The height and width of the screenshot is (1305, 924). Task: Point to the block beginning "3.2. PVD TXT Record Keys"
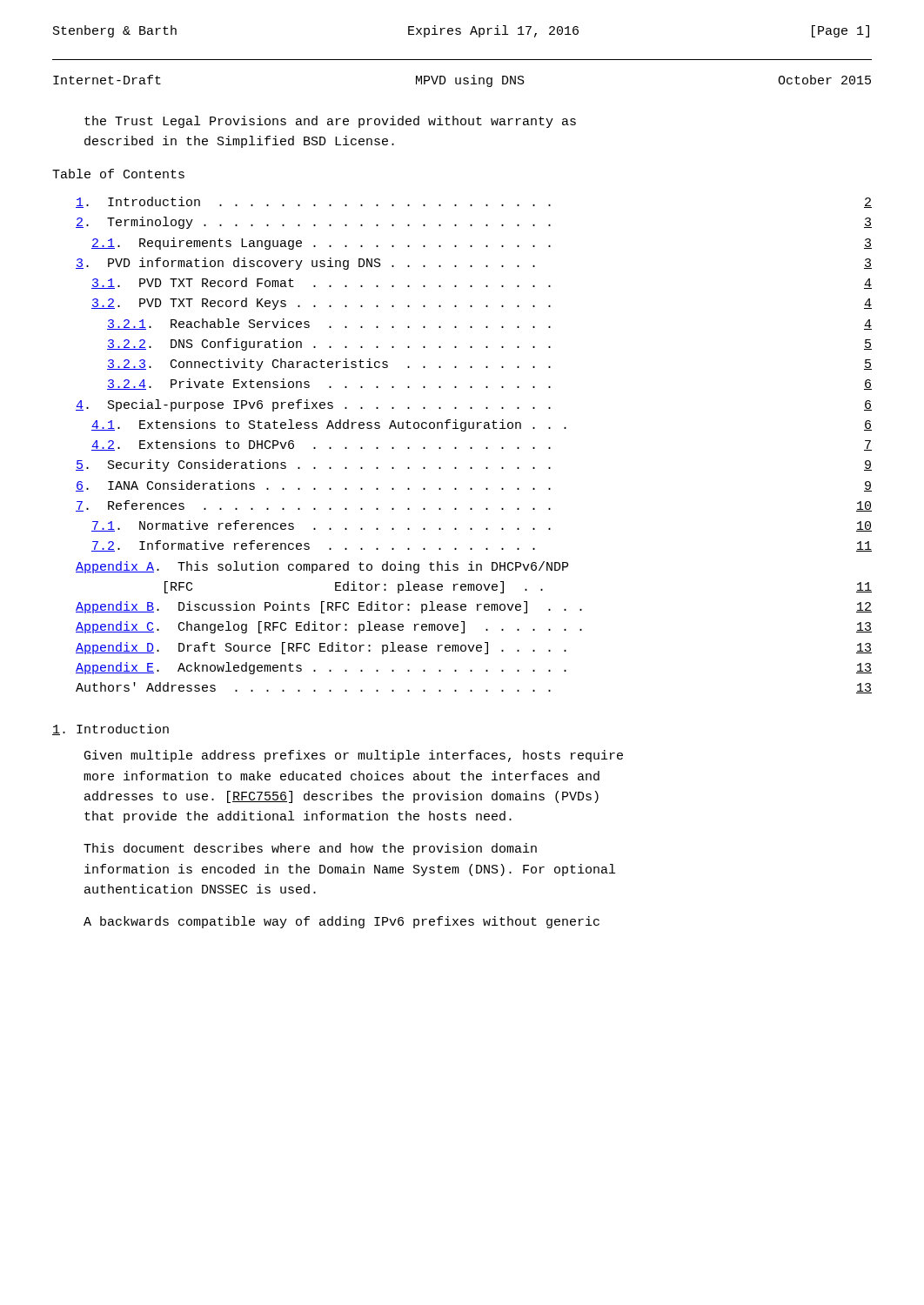462,304
